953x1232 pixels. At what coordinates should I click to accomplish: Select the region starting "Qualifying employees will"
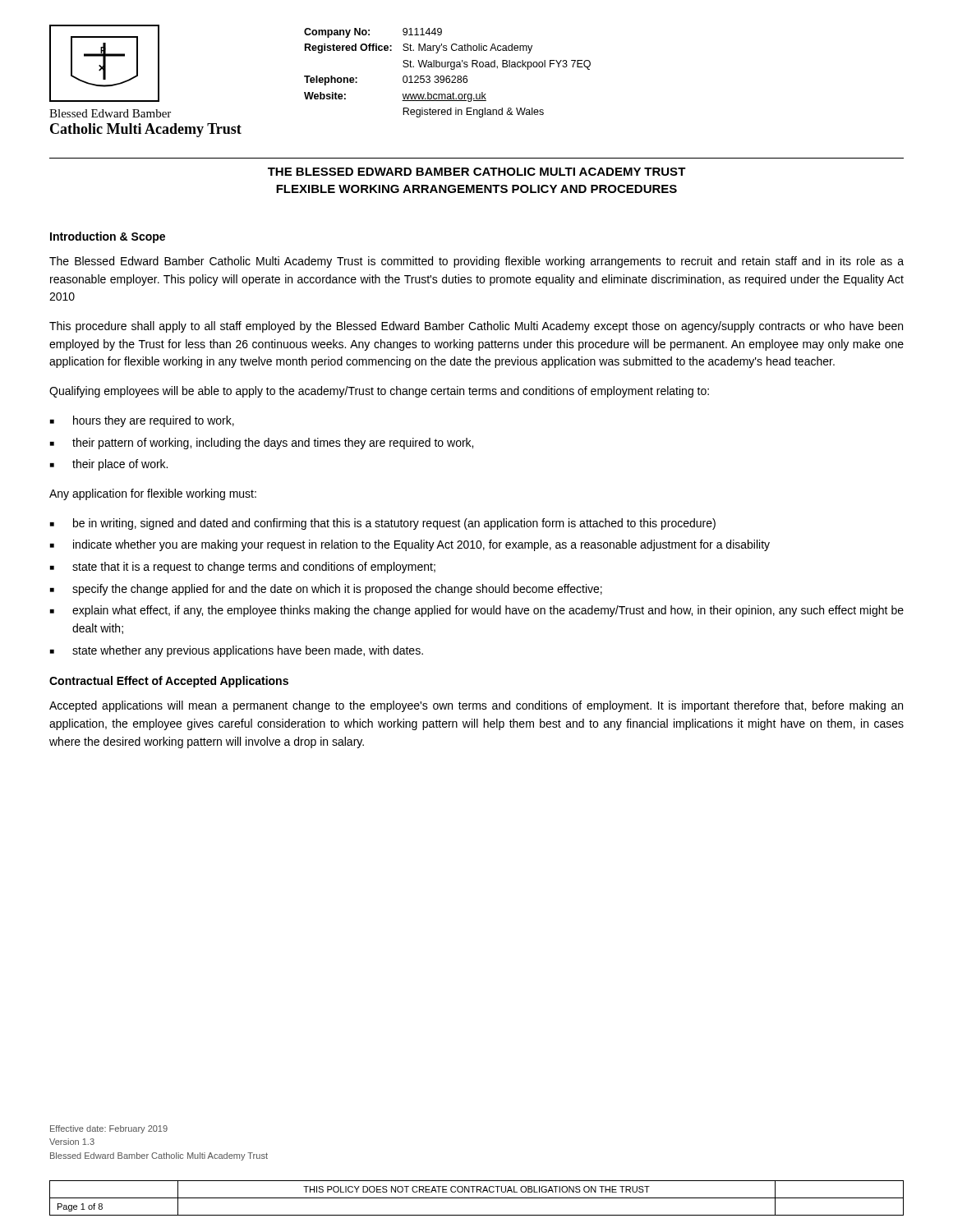pyautogui.click(x=380, y=391)
